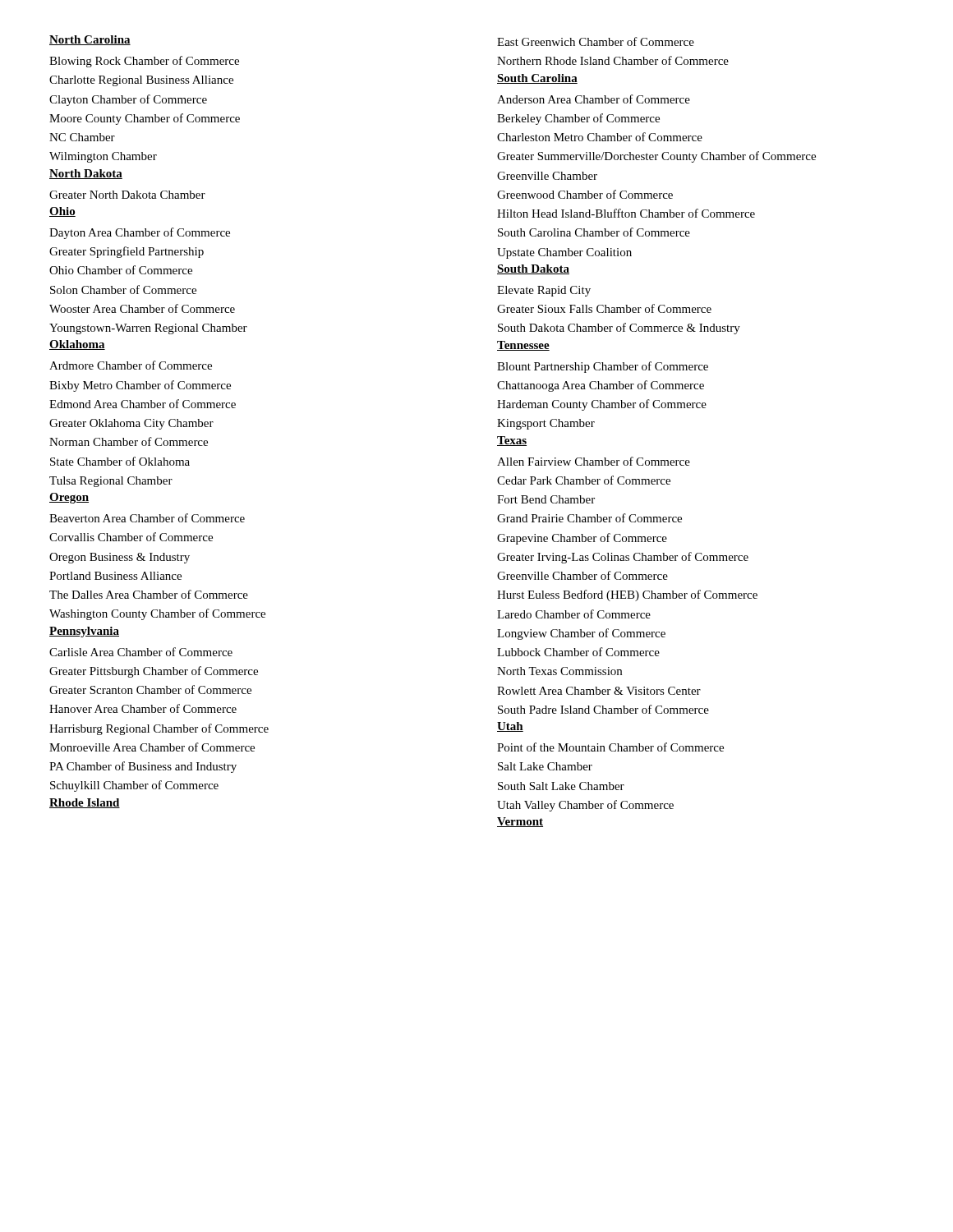953x1232 pixels.
Task: Navigate to the text starting "Greater Pittsburgh Chamber of"
Action: point(154,671)
